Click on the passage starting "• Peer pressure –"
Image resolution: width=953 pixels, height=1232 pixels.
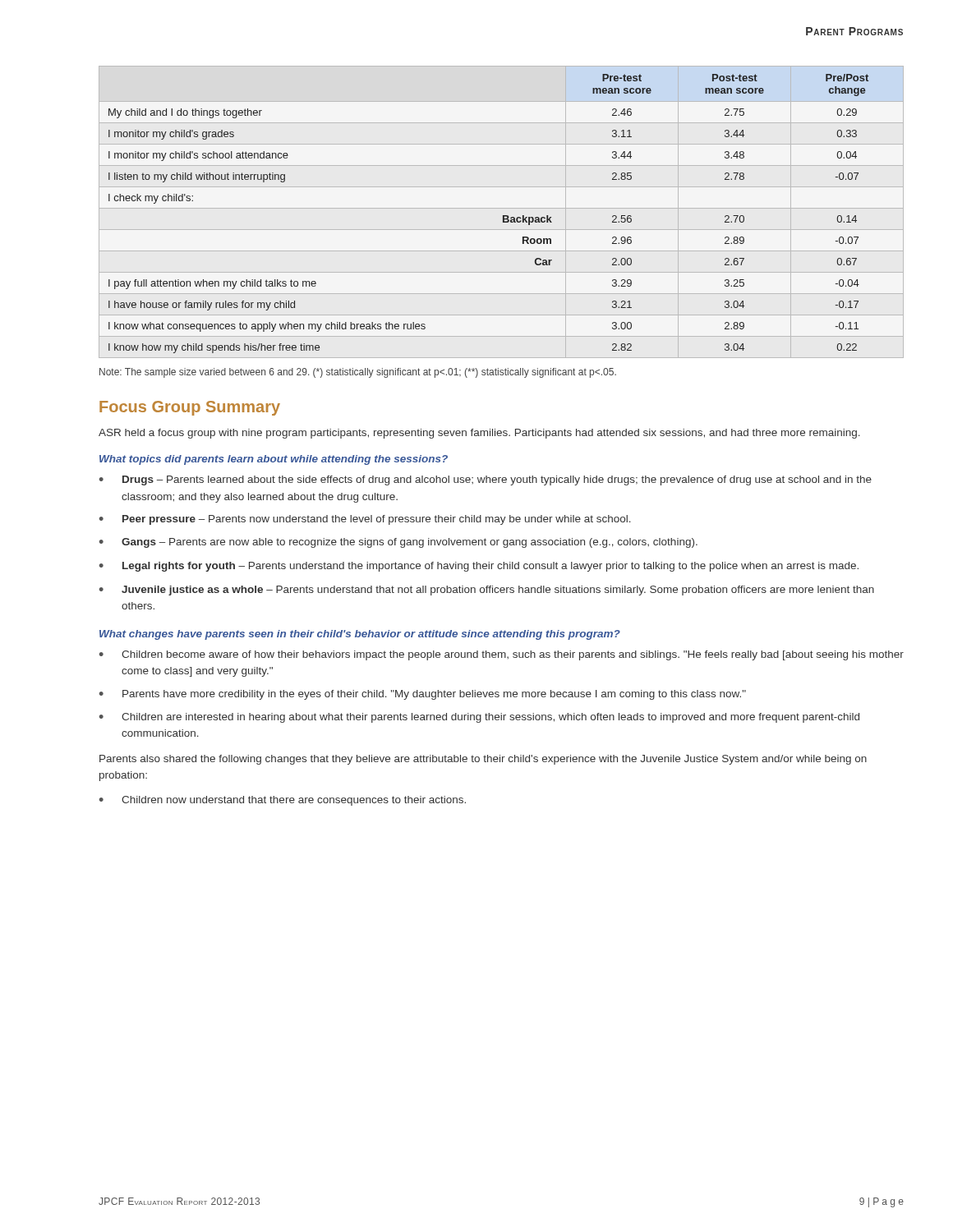(x=365, y=520)
